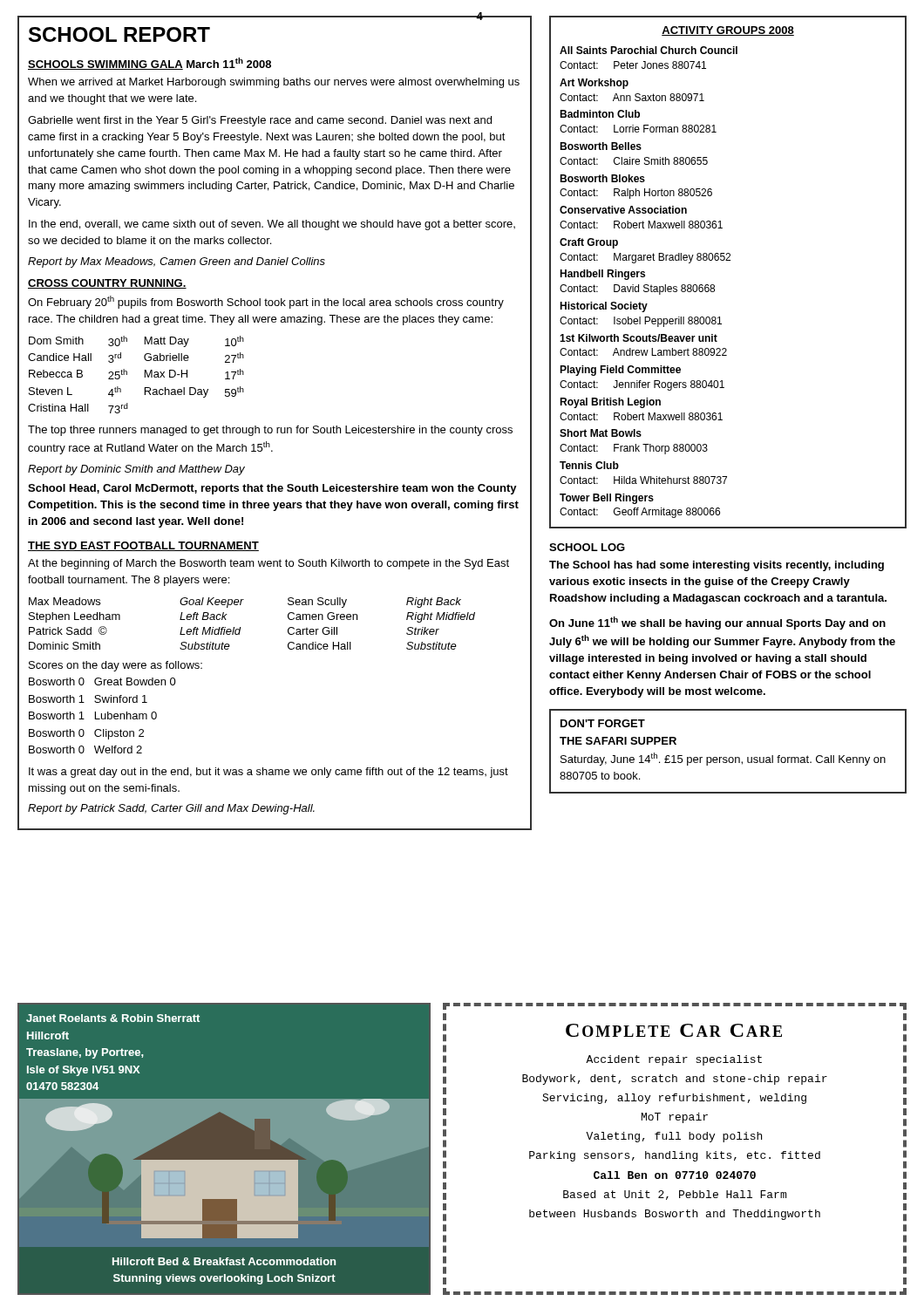Where does it say "THE SYD EAST FOOTBALL TOURNAMENT"?
Viewport: 924px width, 1308px height.
tap(143, 545)
